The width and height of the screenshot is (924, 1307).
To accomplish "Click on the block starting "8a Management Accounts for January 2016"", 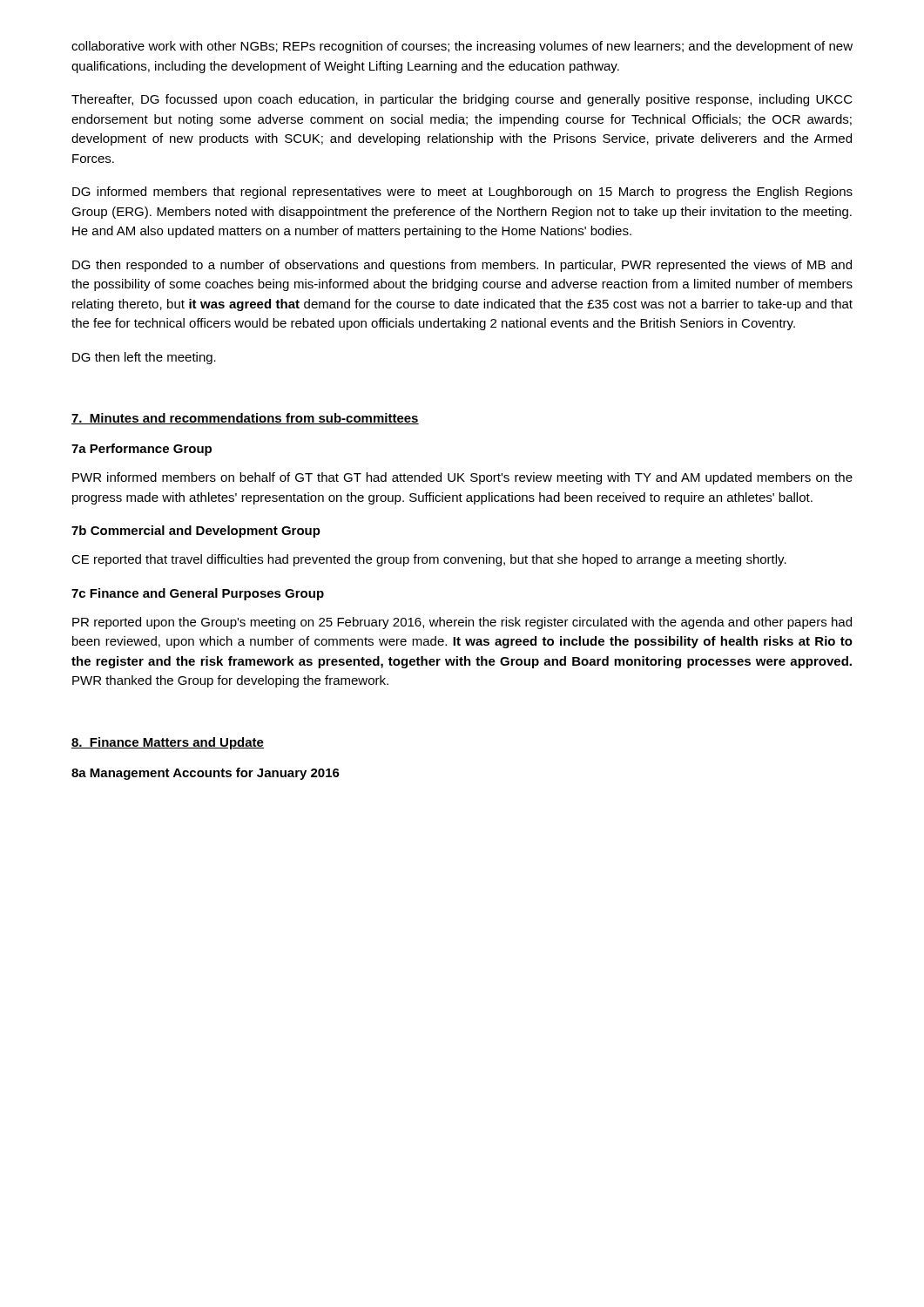I will tap(205, 772).
